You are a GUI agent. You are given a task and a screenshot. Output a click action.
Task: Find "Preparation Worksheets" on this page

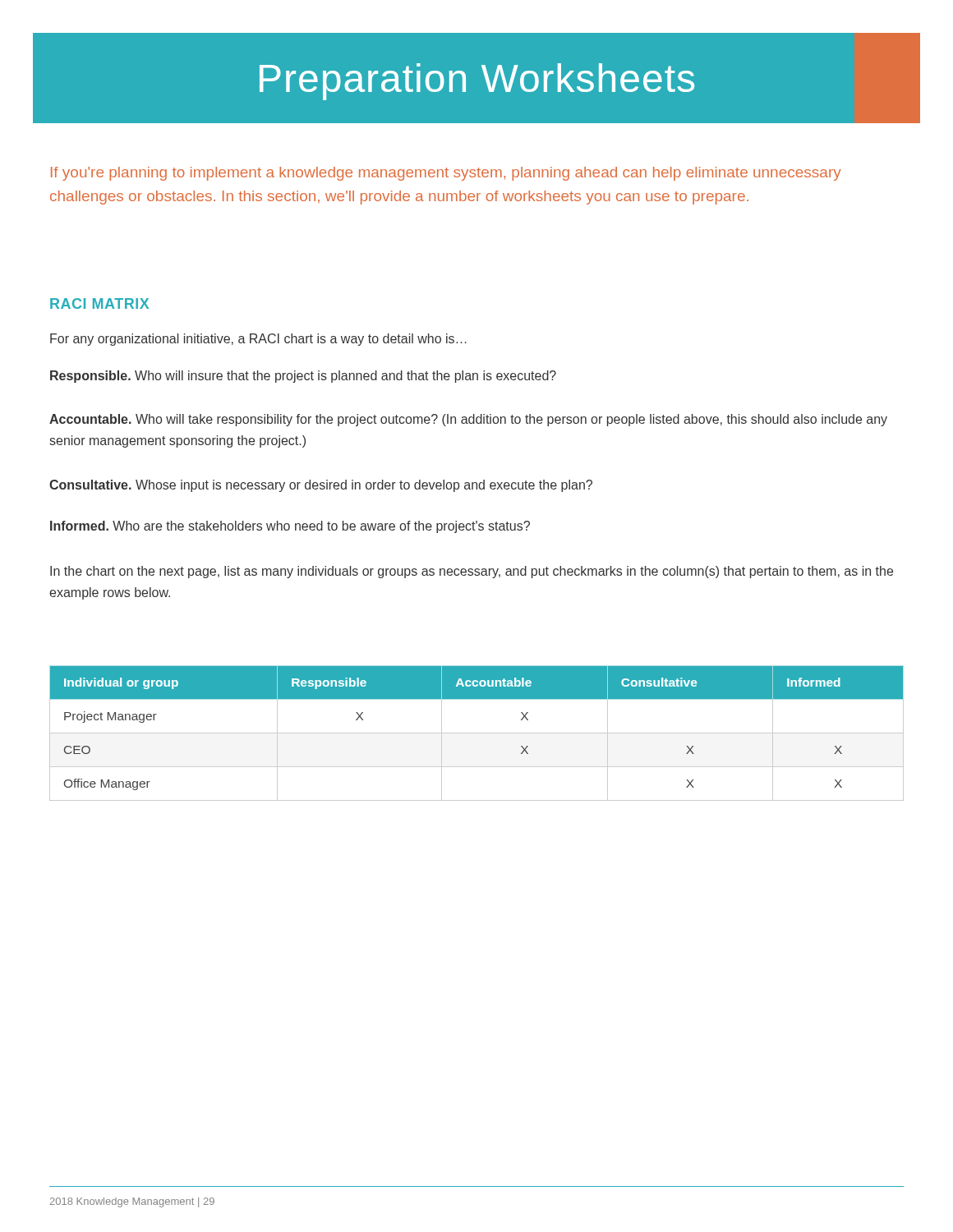point(588,78)
